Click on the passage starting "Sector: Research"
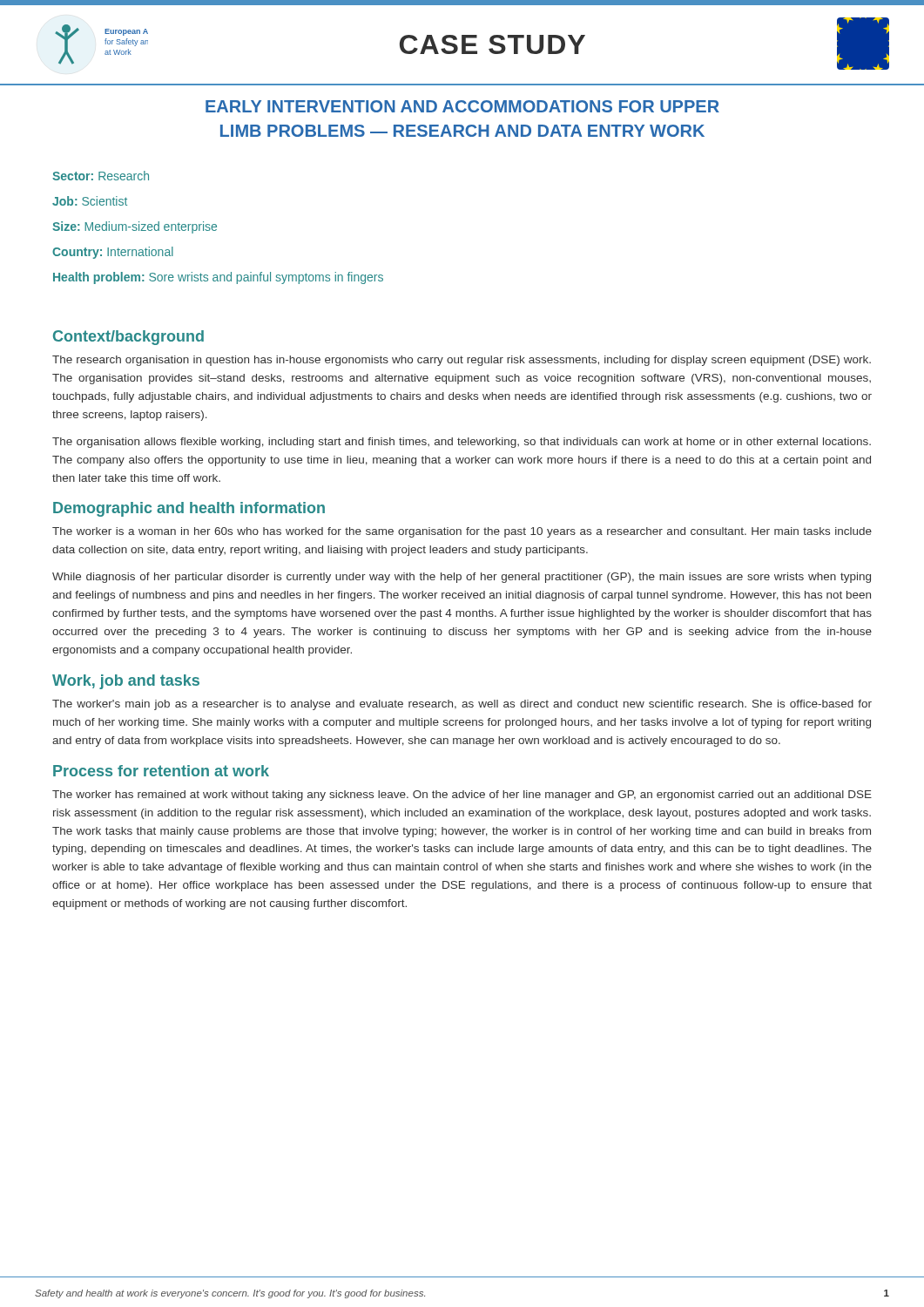The image size is (924, 1307). 101,176
